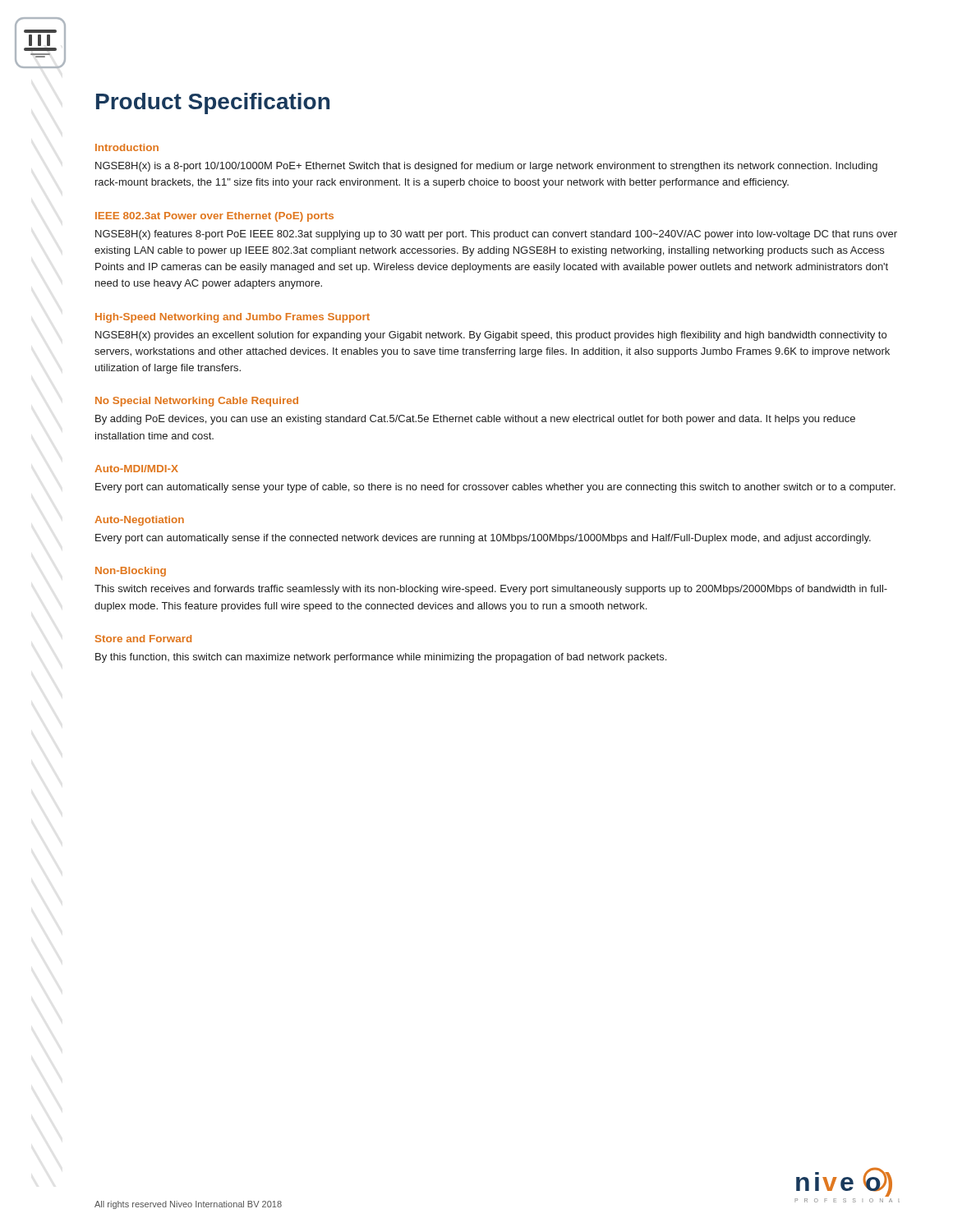The width and height of the screenshot is (953, 1232).
Task: Locate the section header containing "Store and Forward"
Action: [143, 639]
